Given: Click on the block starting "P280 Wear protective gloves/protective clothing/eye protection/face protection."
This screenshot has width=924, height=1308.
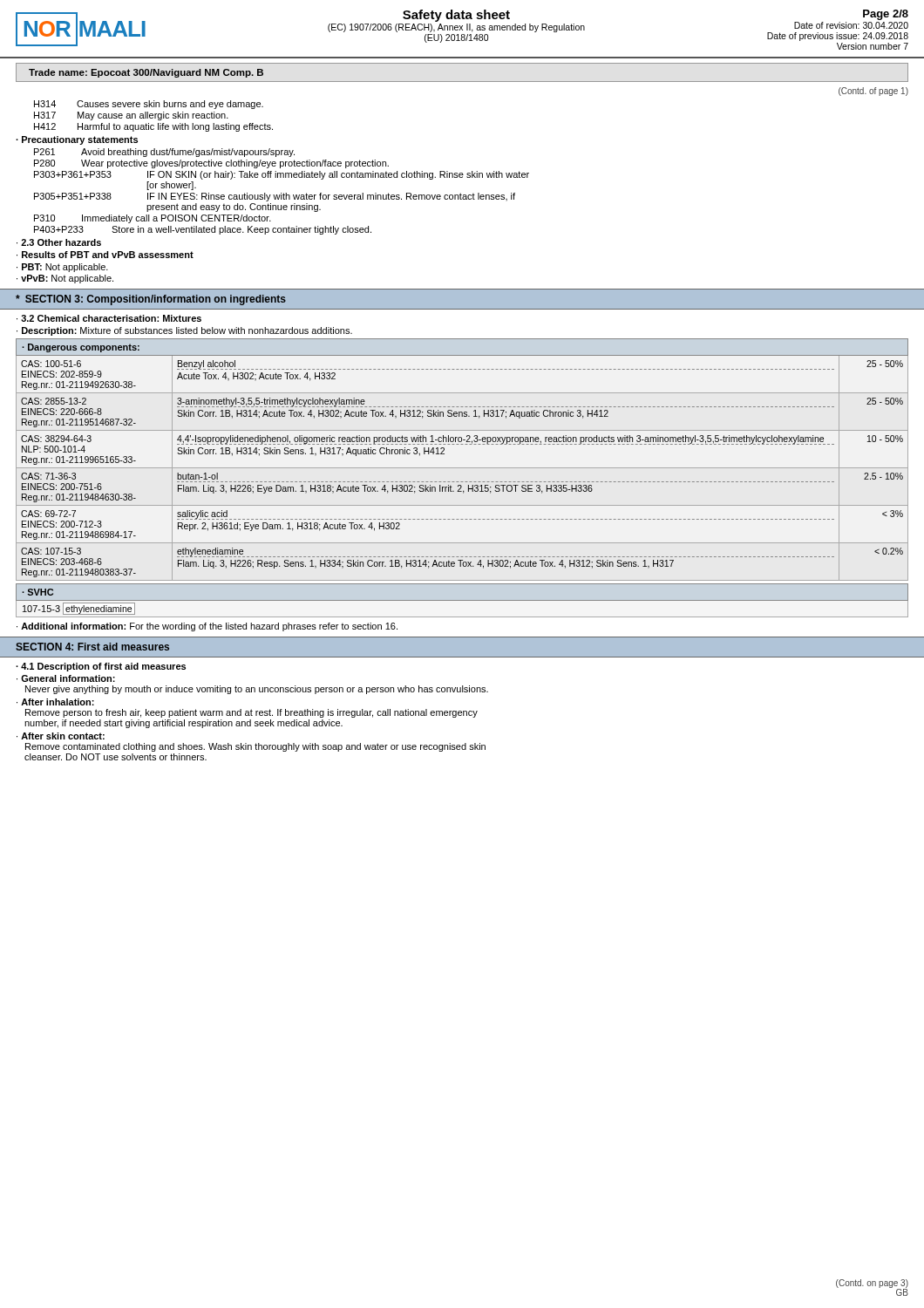Looking at the screenshot, I should [x=211, y=163].
